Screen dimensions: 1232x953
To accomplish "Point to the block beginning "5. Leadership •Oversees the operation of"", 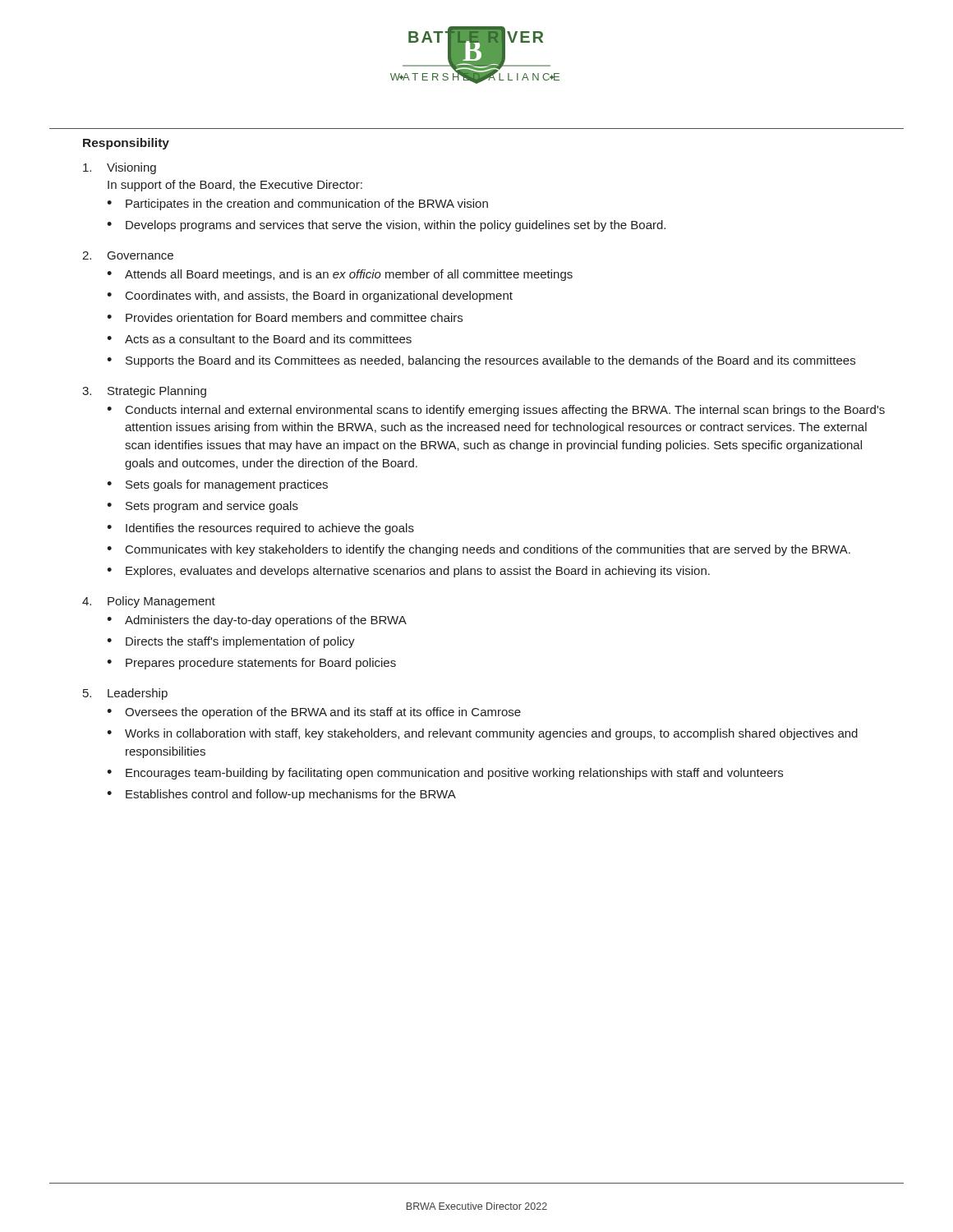I will pos(485,745).
